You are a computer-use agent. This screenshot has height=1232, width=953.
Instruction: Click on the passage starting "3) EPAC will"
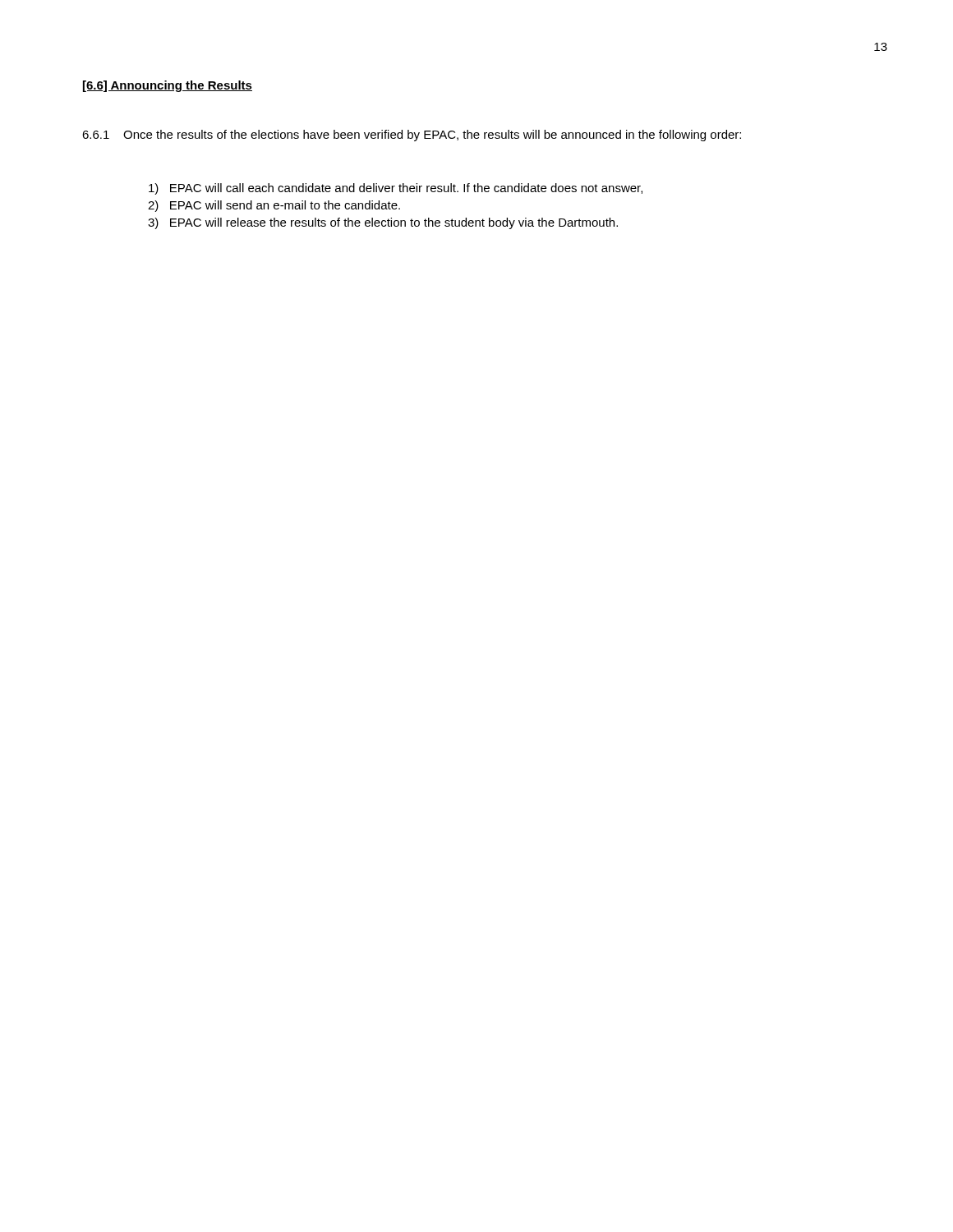[383, 222]
